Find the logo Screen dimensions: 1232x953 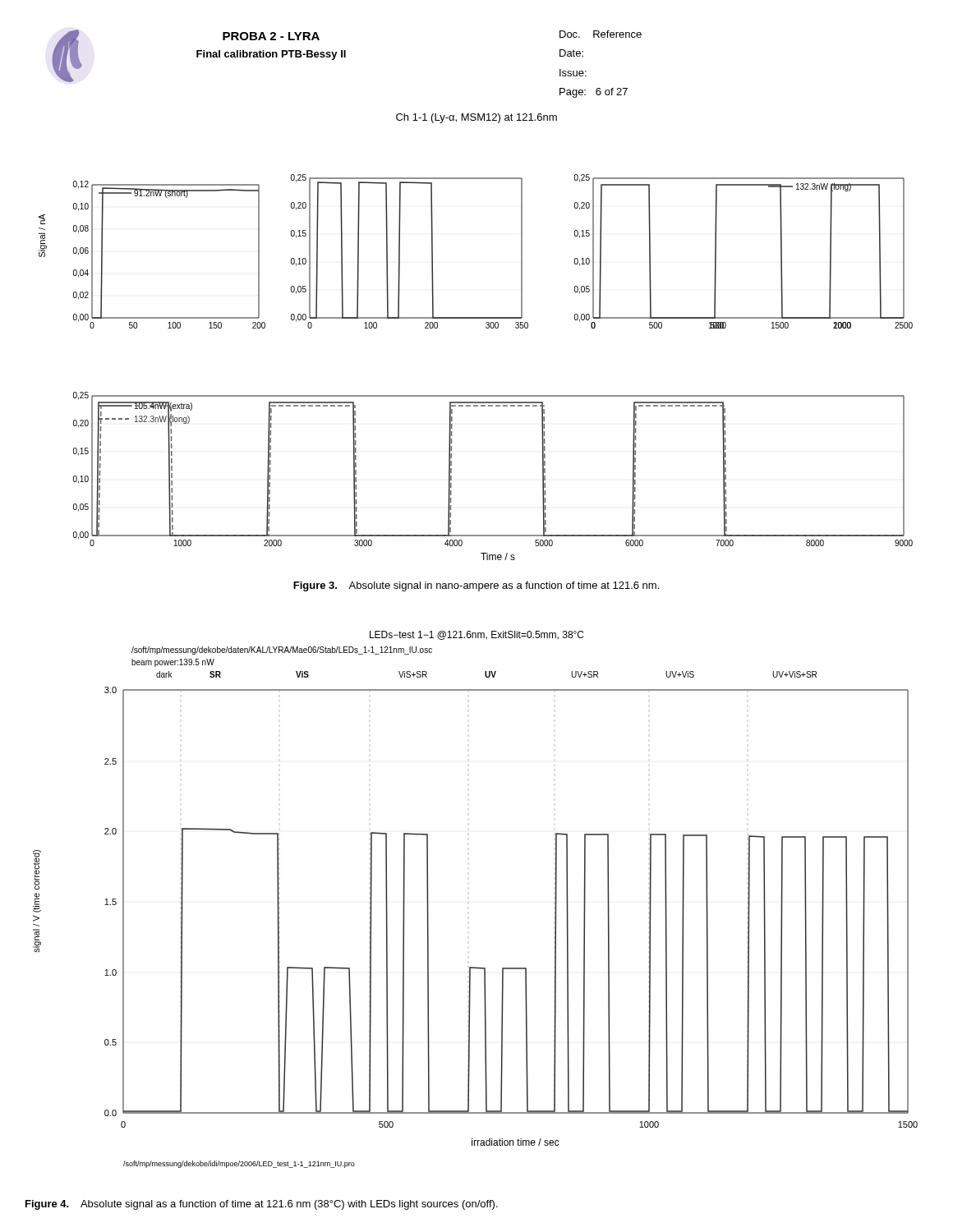coord(70,56)
